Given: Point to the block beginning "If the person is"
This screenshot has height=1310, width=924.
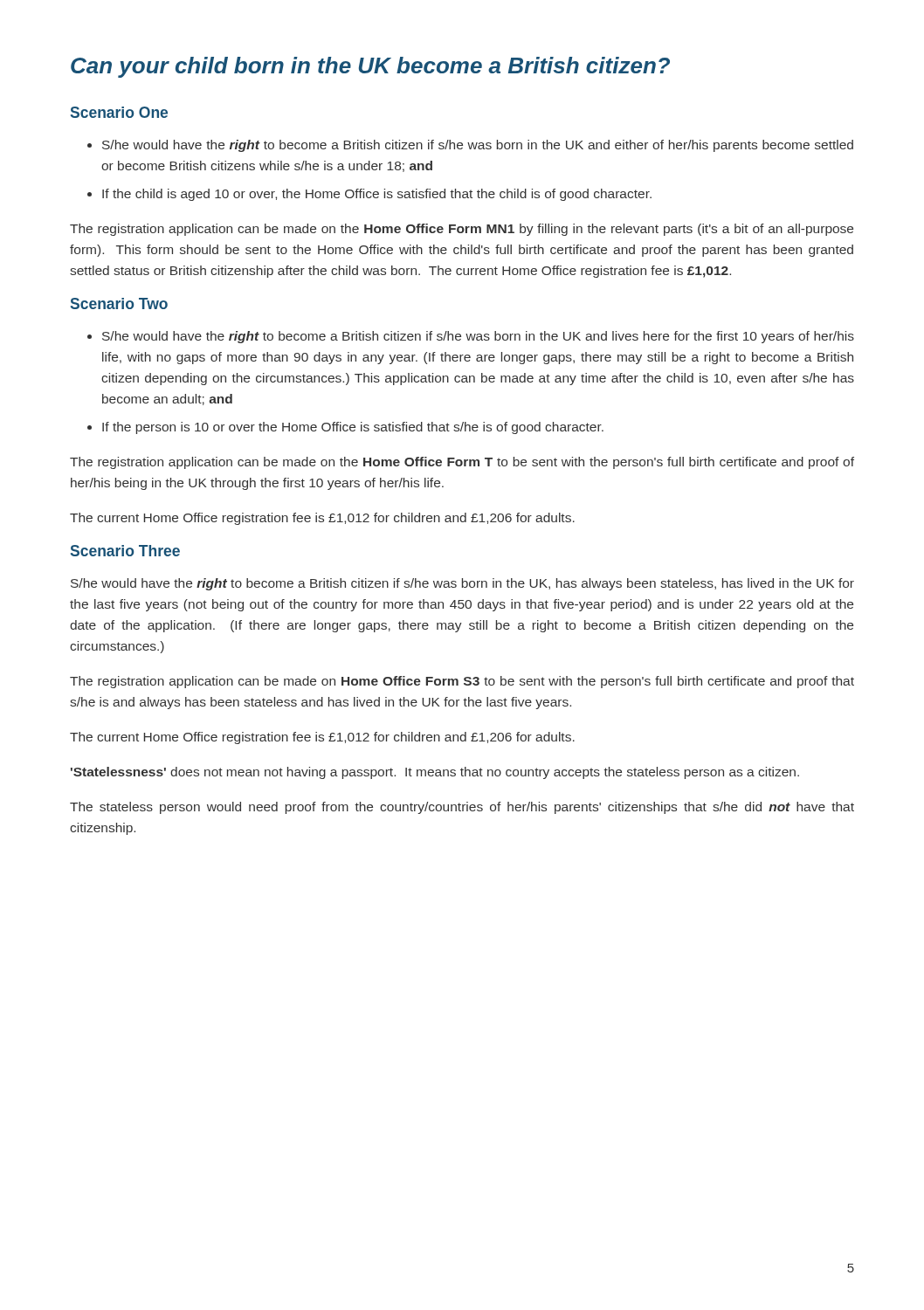Looking at the screenshot, I should point(353,427).
